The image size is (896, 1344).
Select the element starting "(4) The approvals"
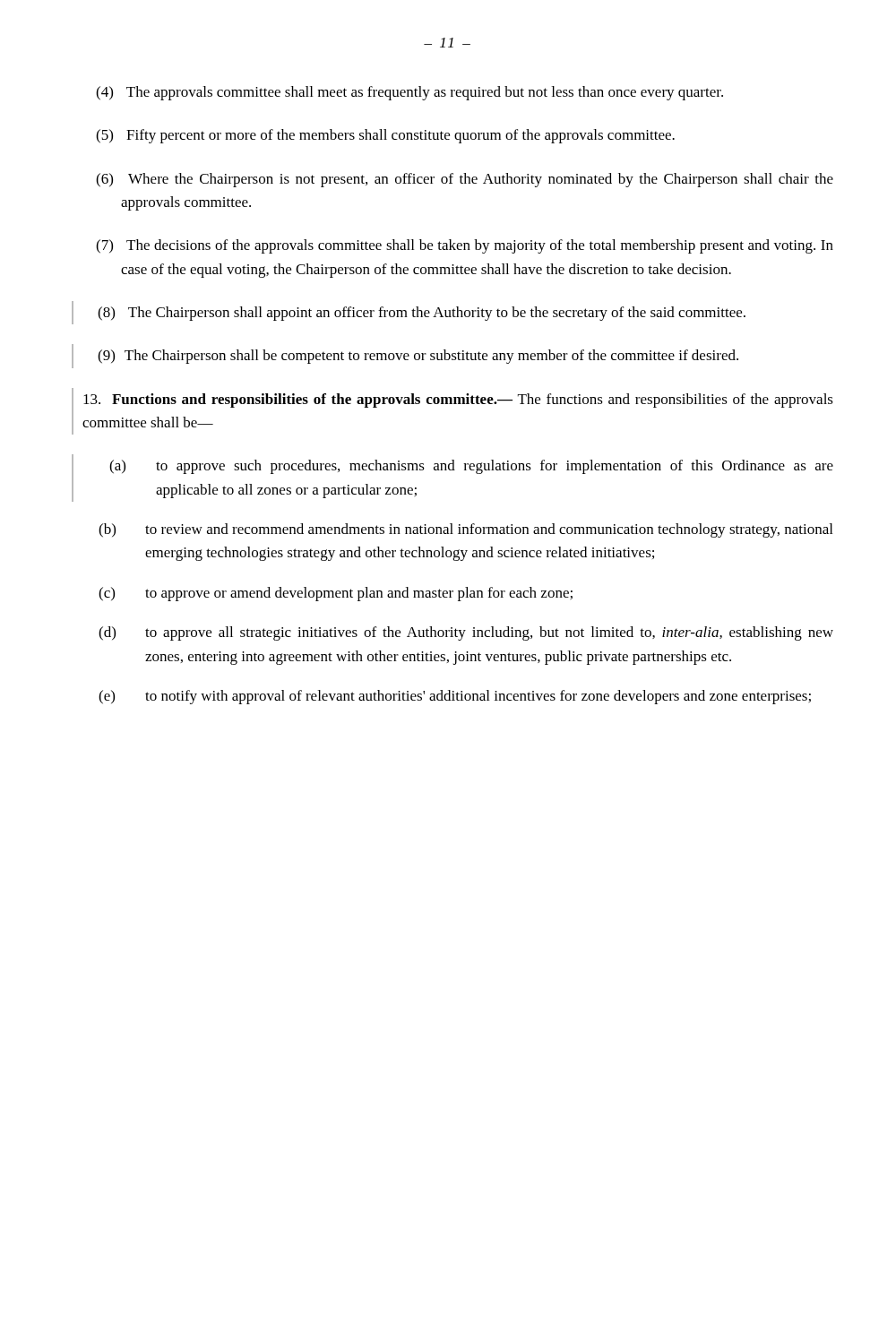(x=410, y=92)
